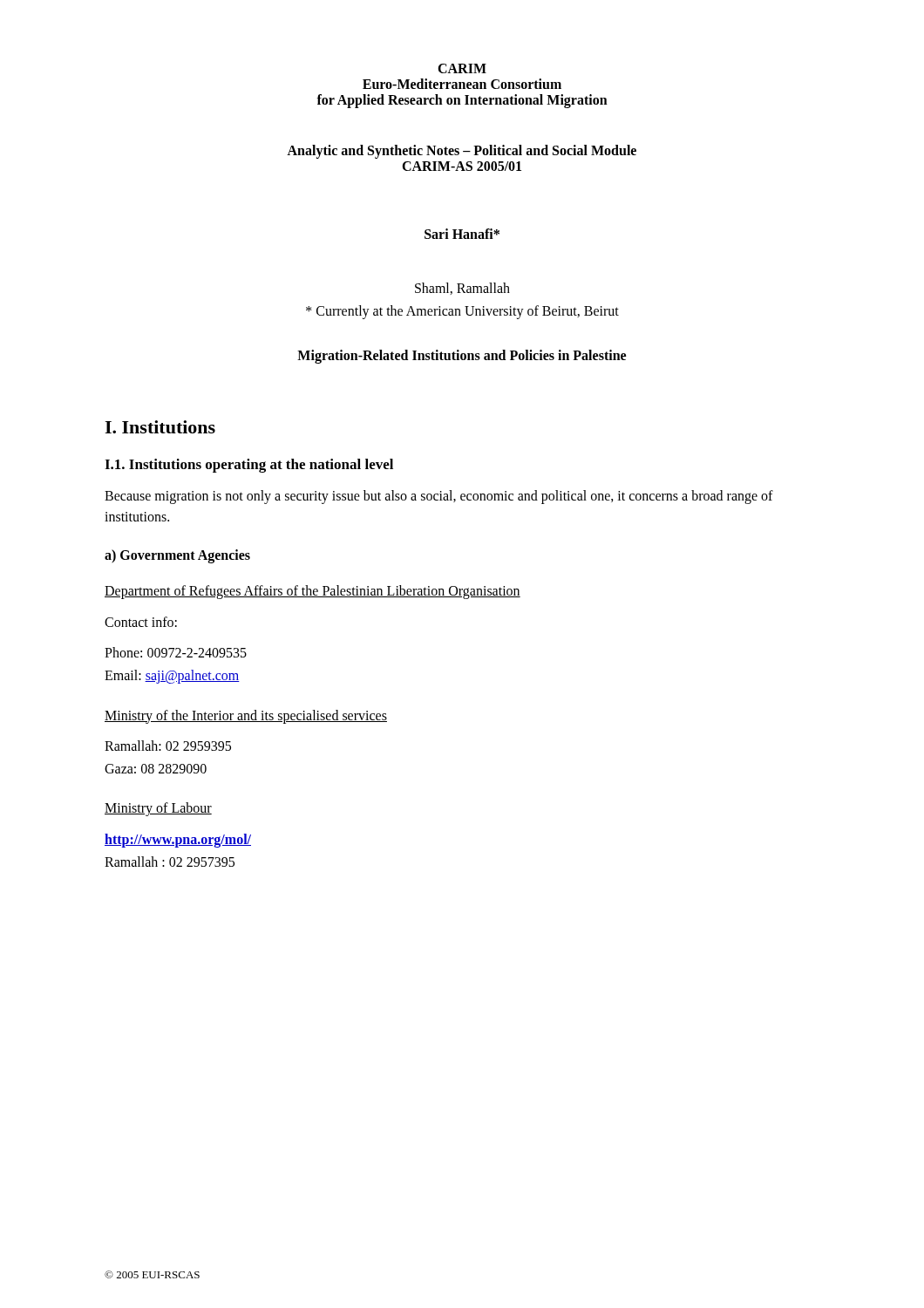Locate the block of text that opens with "Ministry of the Interior and its"
Viewport: 924px width, 1308px height.
coord(246,715)
